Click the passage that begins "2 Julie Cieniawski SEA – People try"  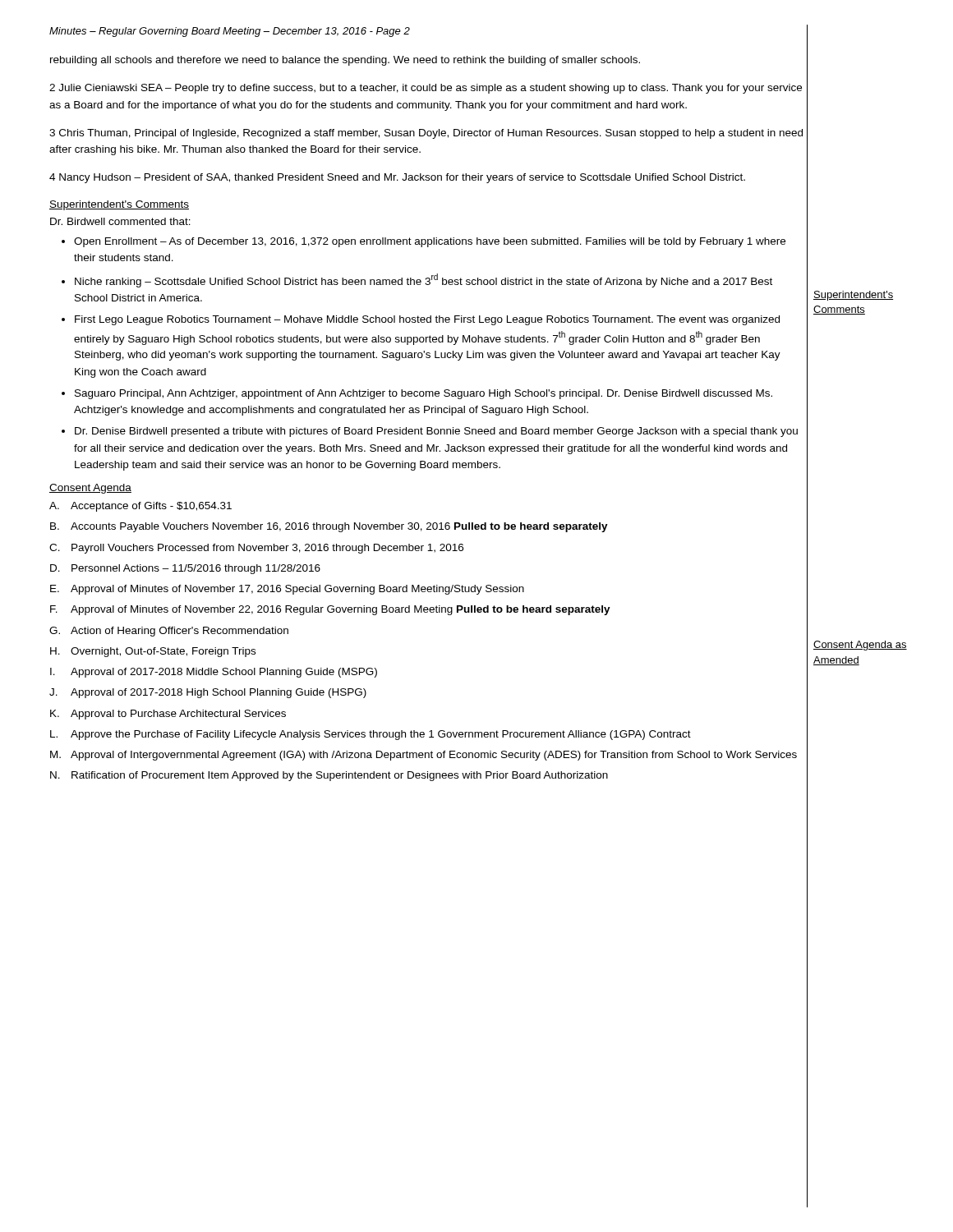[x=426, y=96]
